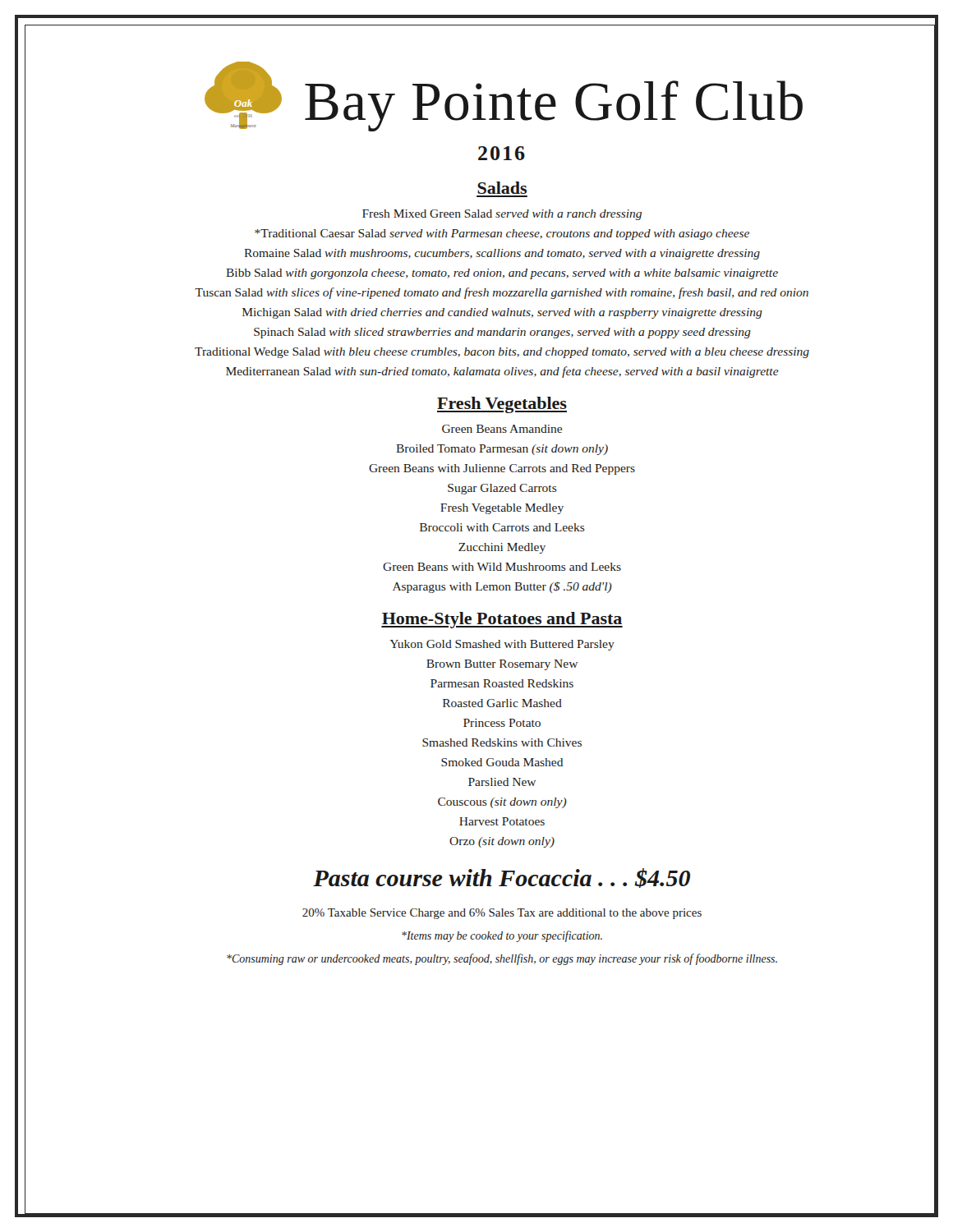Locate the list item with the text "Green Beans Amandine"
This screenshot has height=1232, width=953.
coord(502,428)
